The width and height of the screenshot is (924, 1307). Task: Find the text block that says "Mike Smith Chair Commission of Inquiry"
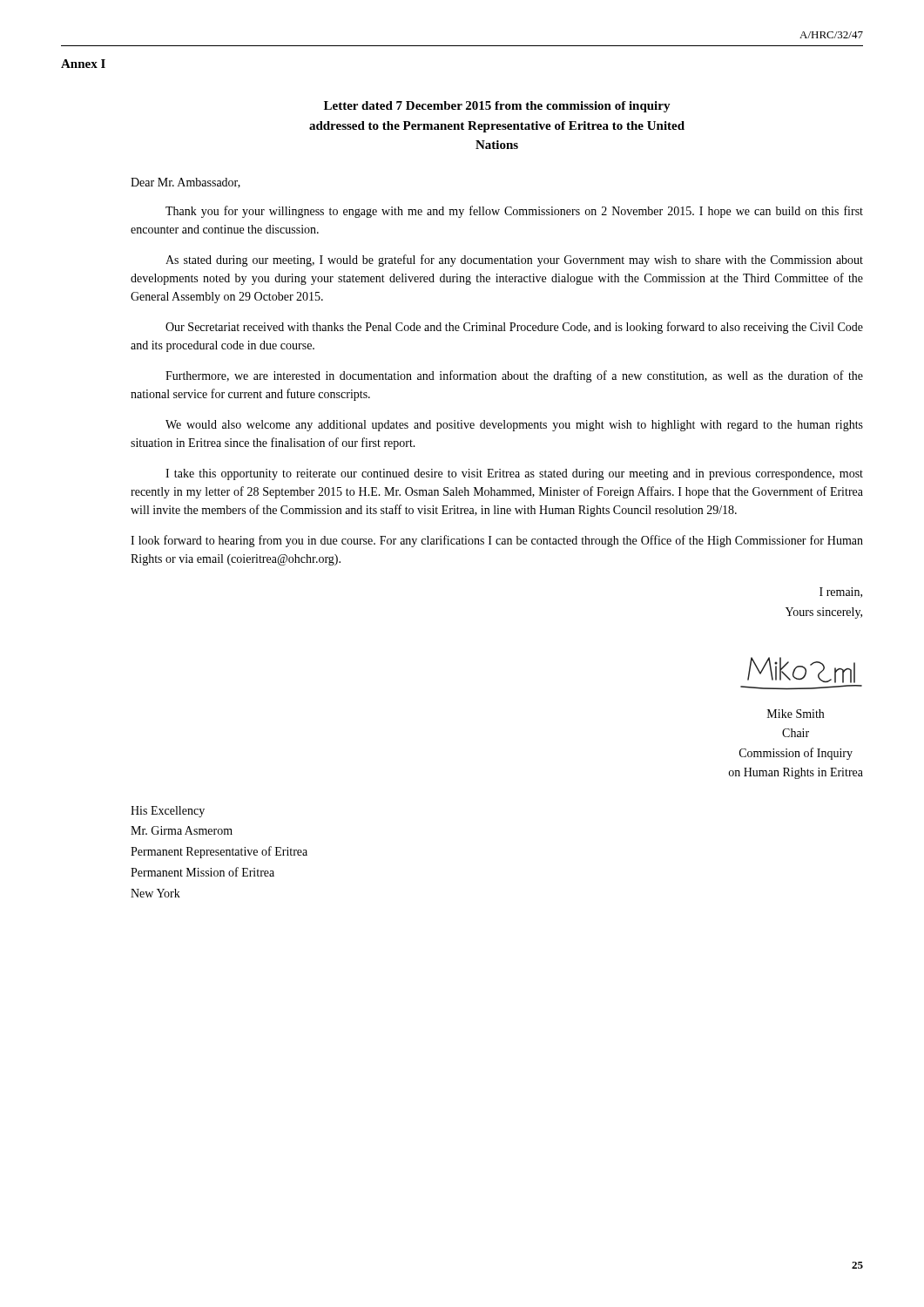click(796, 743)
